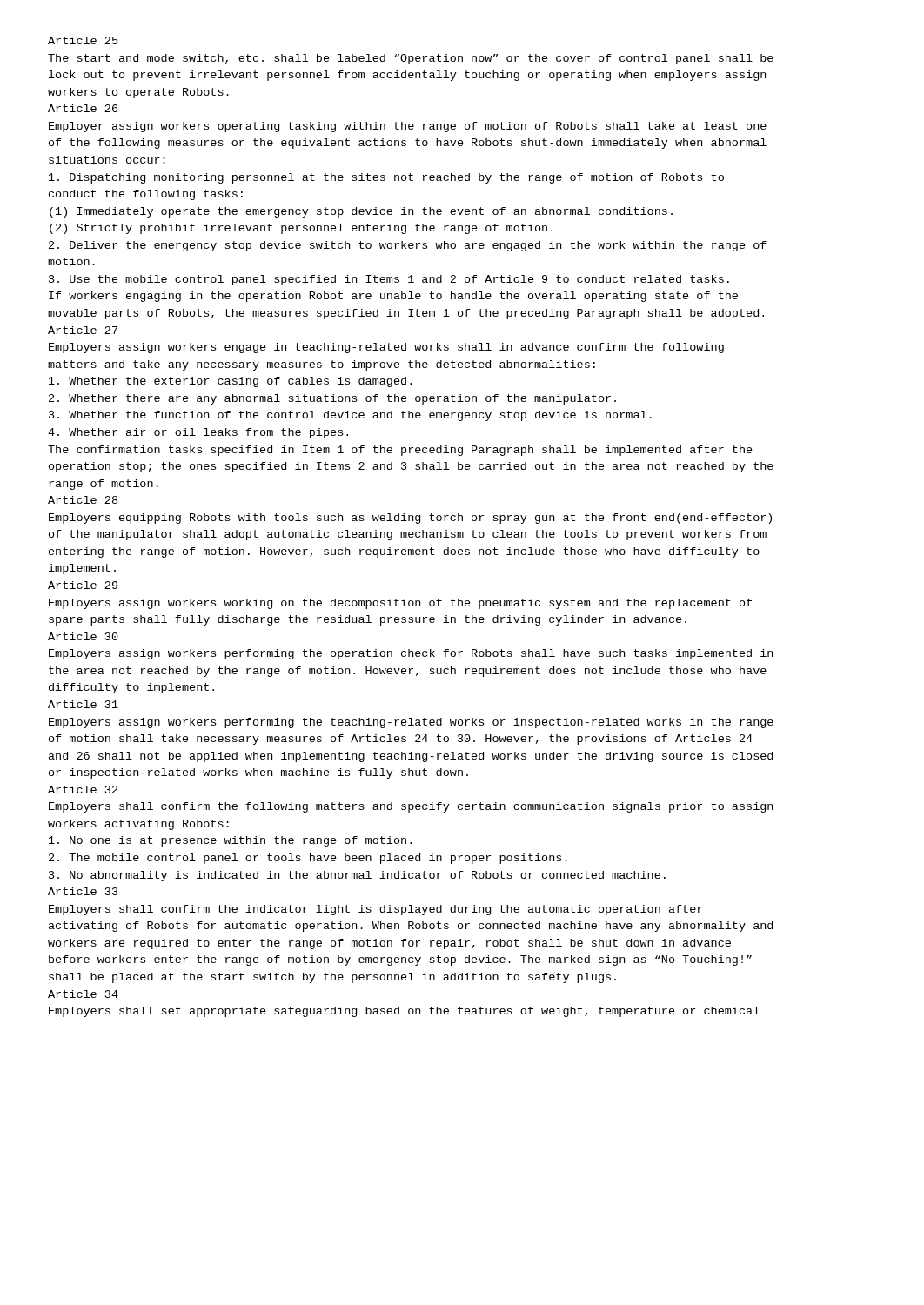Click on the passage starting "Dispatching monitoring personnel"
Image resolution: width=924 pixels, height=1305 pixels.
coord(386,186)
